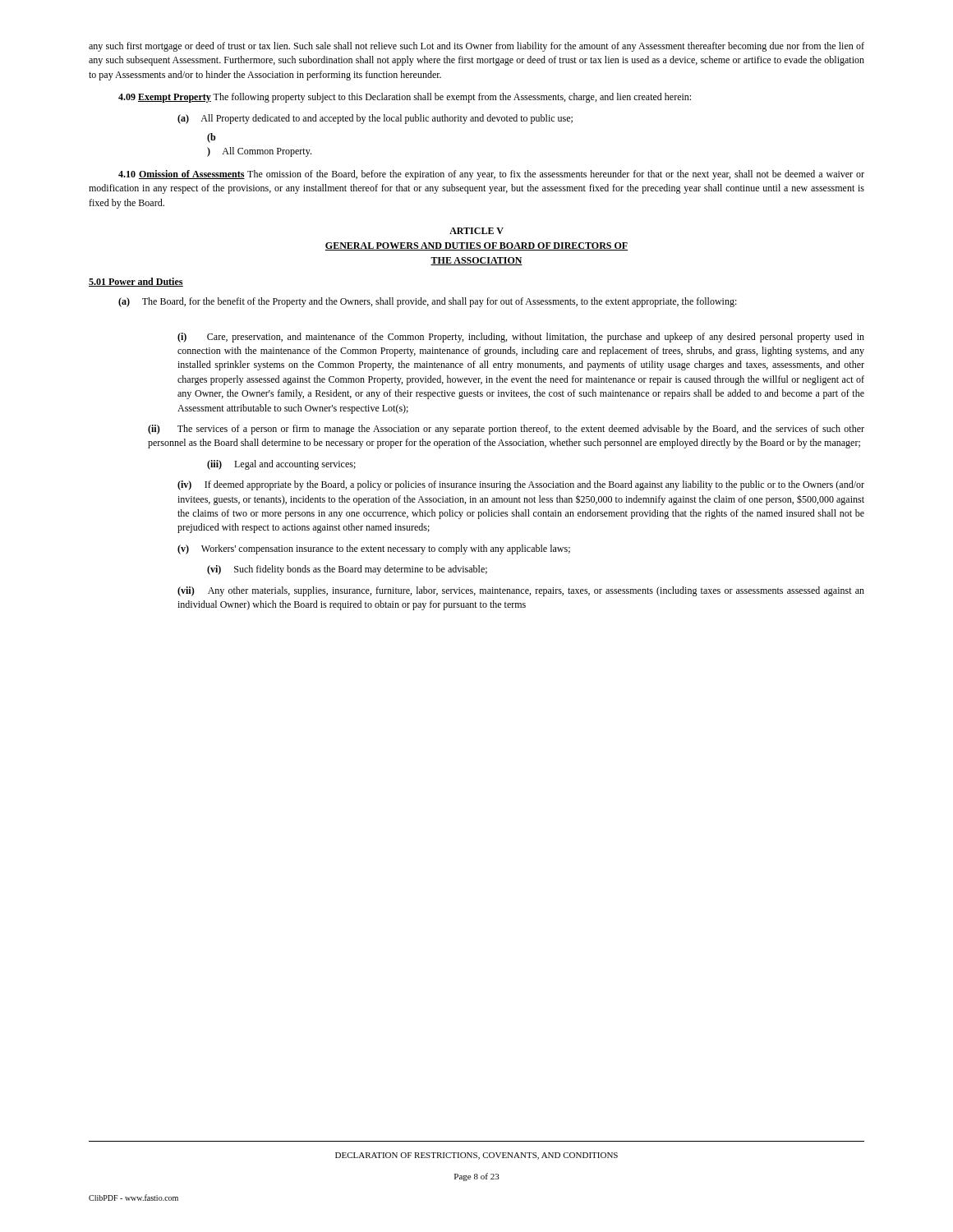The height and width of the screenshot is (1232, 953).
Task: Click on the text block that says "09 Exempt Property The following property subject to"
Action: tap(405, 97)
